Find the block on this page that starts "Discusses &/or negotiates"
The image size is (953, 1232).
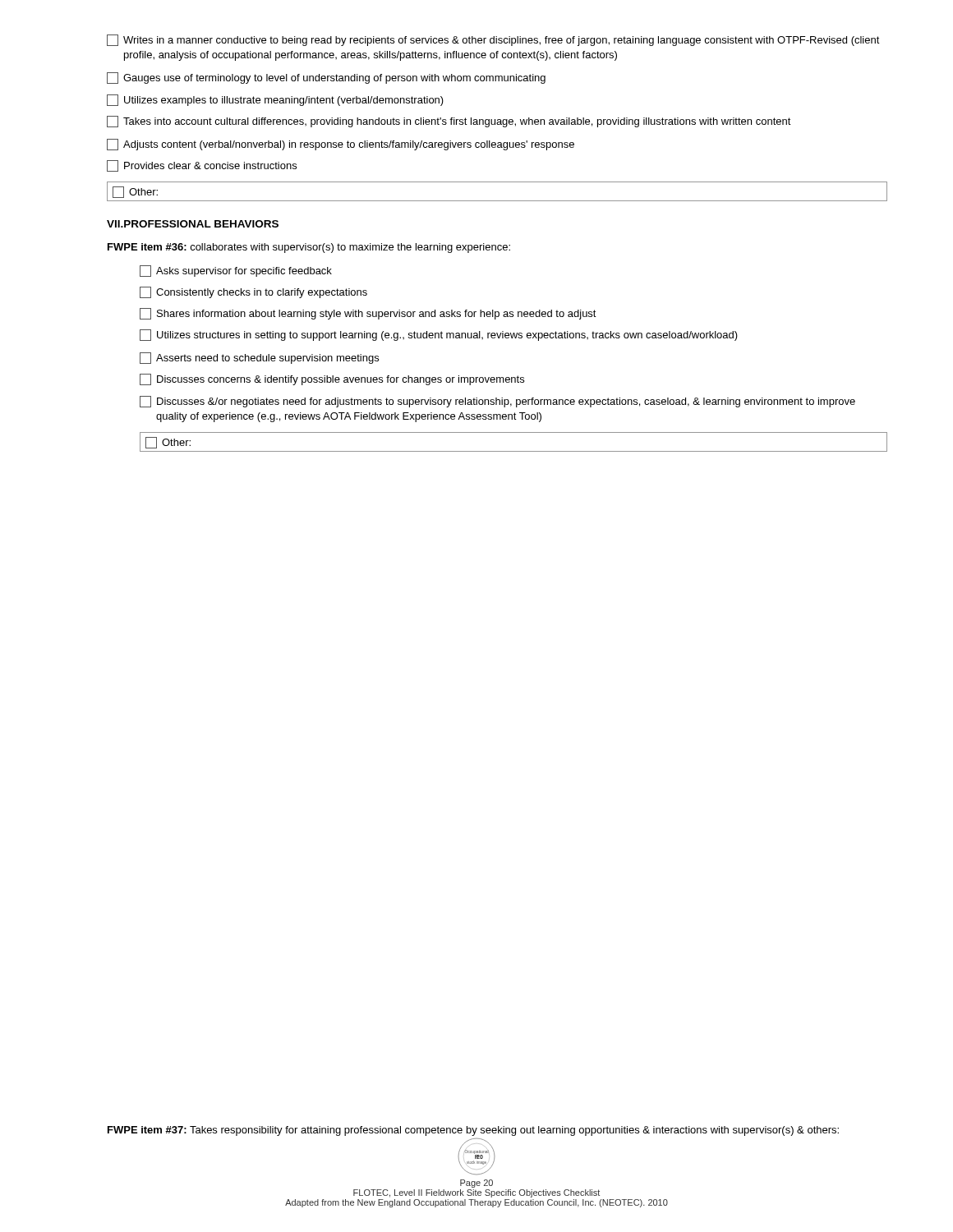point(513,409)
